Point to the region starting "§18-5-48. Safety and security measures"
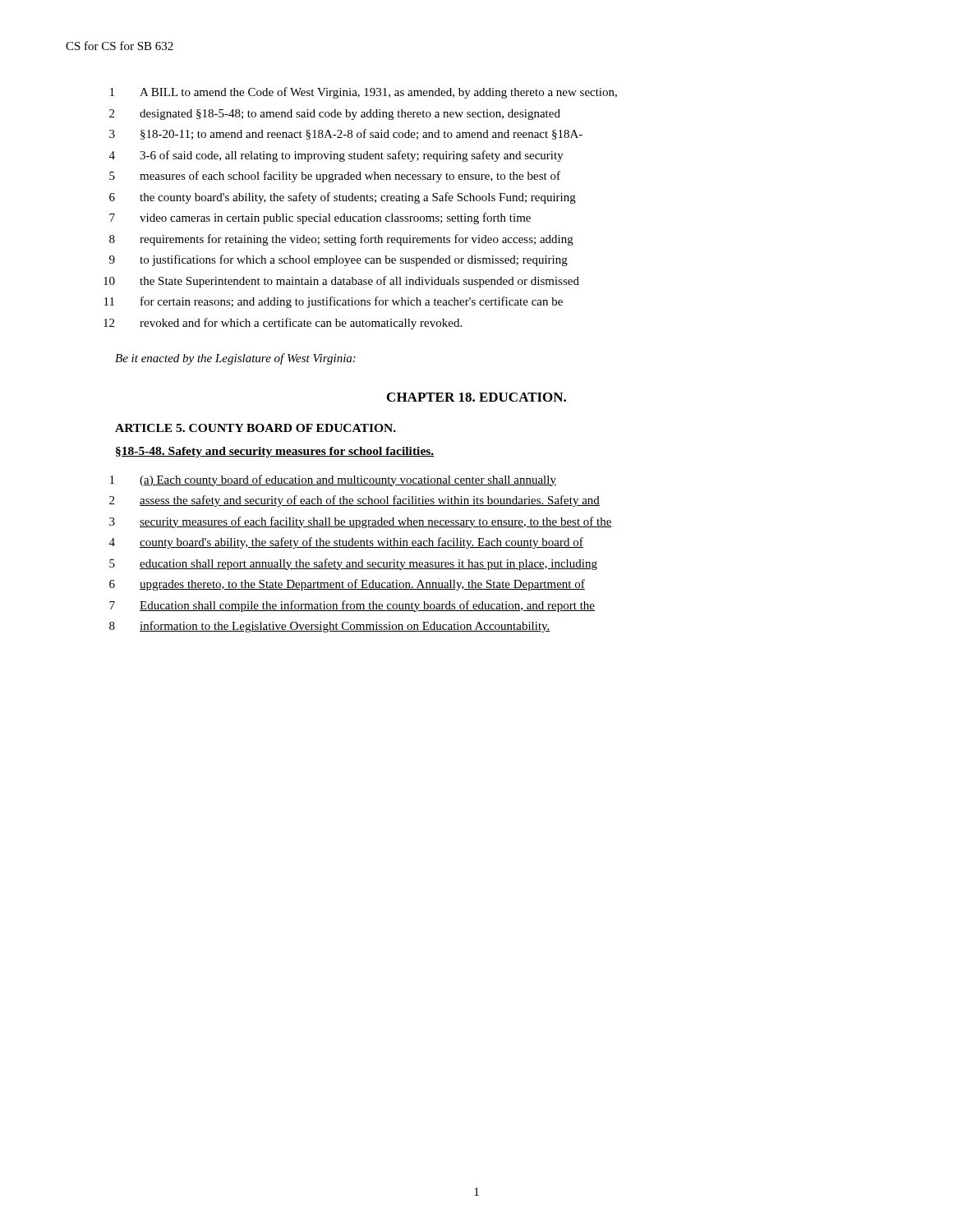 (x=274, y=450)
